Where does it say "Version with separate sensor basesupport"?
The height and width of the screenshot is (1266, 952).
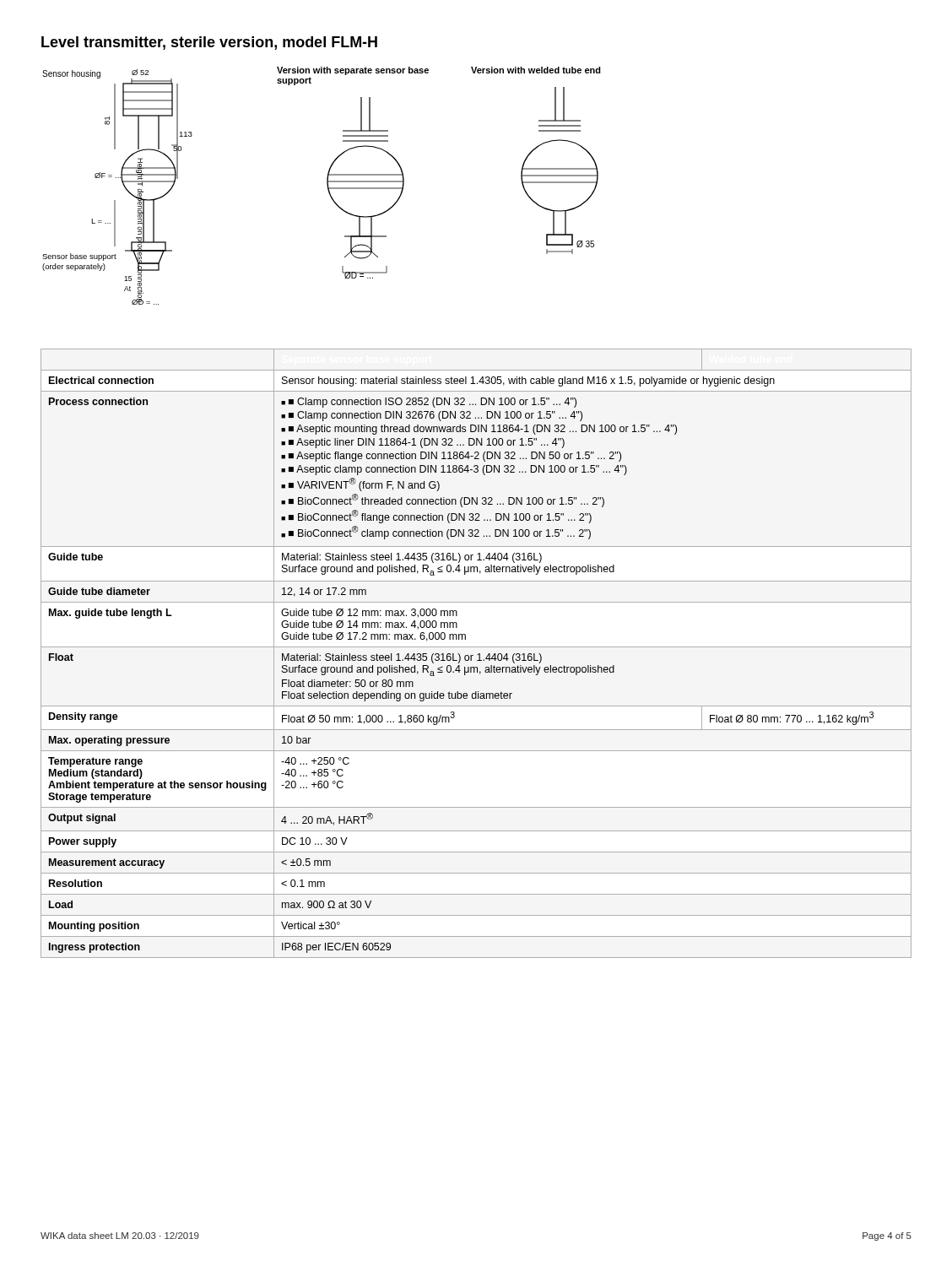point(353,75)
